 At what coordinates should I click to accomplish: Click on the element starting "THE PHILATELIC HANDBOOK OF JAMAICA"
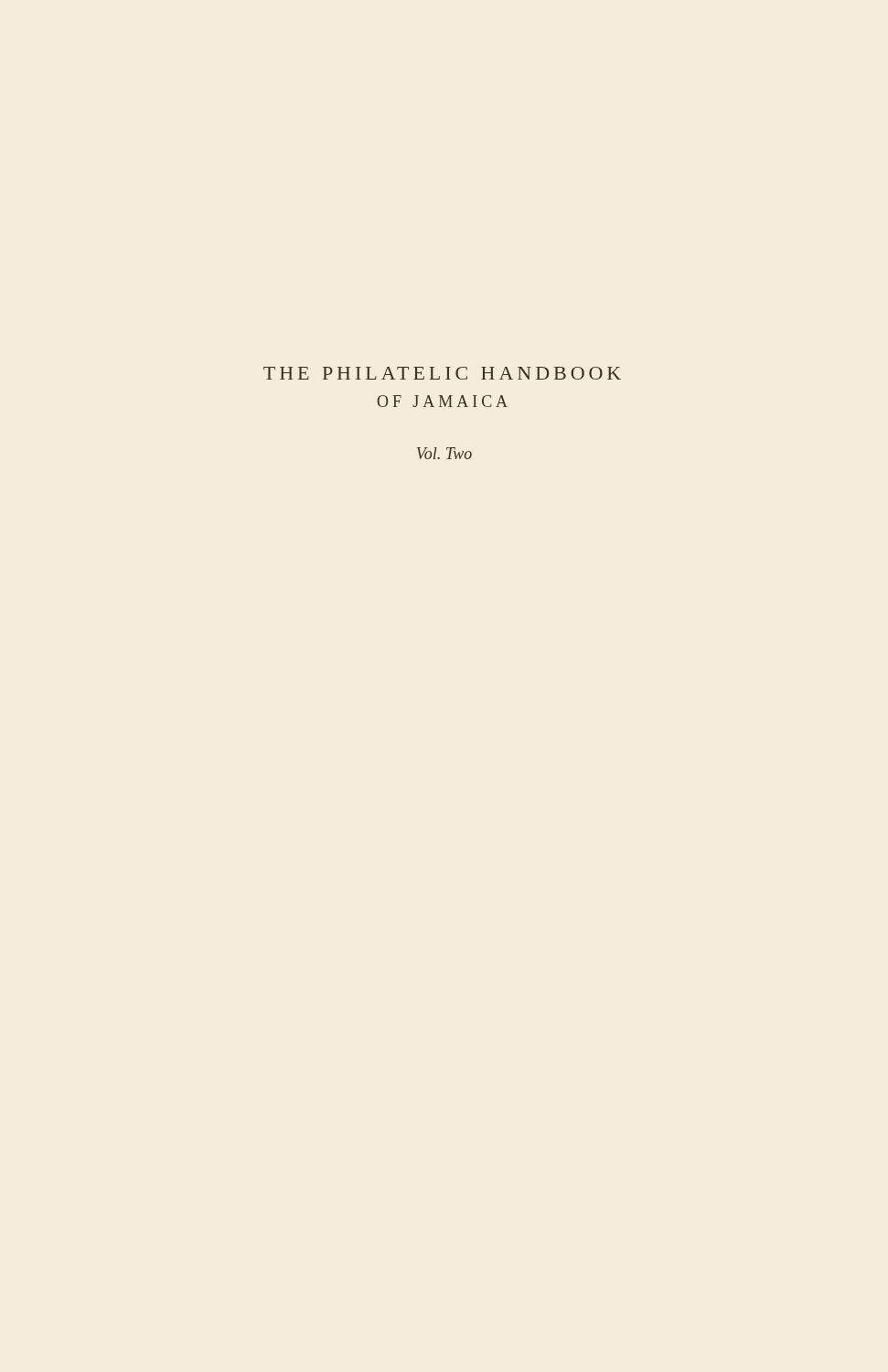coord(444,386)
